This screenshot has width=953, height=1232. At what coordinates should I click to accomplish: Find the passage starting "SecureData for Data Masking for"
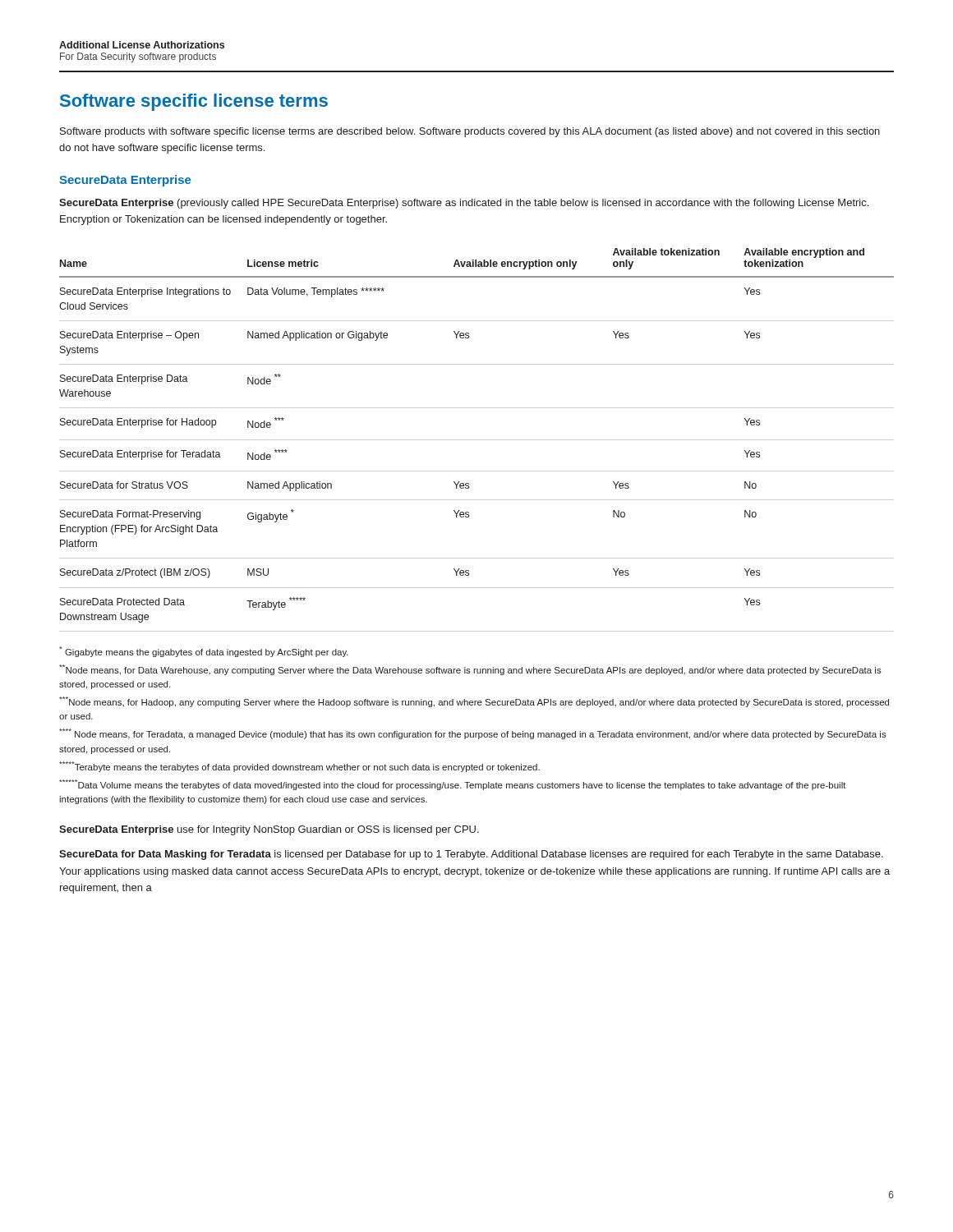coord(475,871)
